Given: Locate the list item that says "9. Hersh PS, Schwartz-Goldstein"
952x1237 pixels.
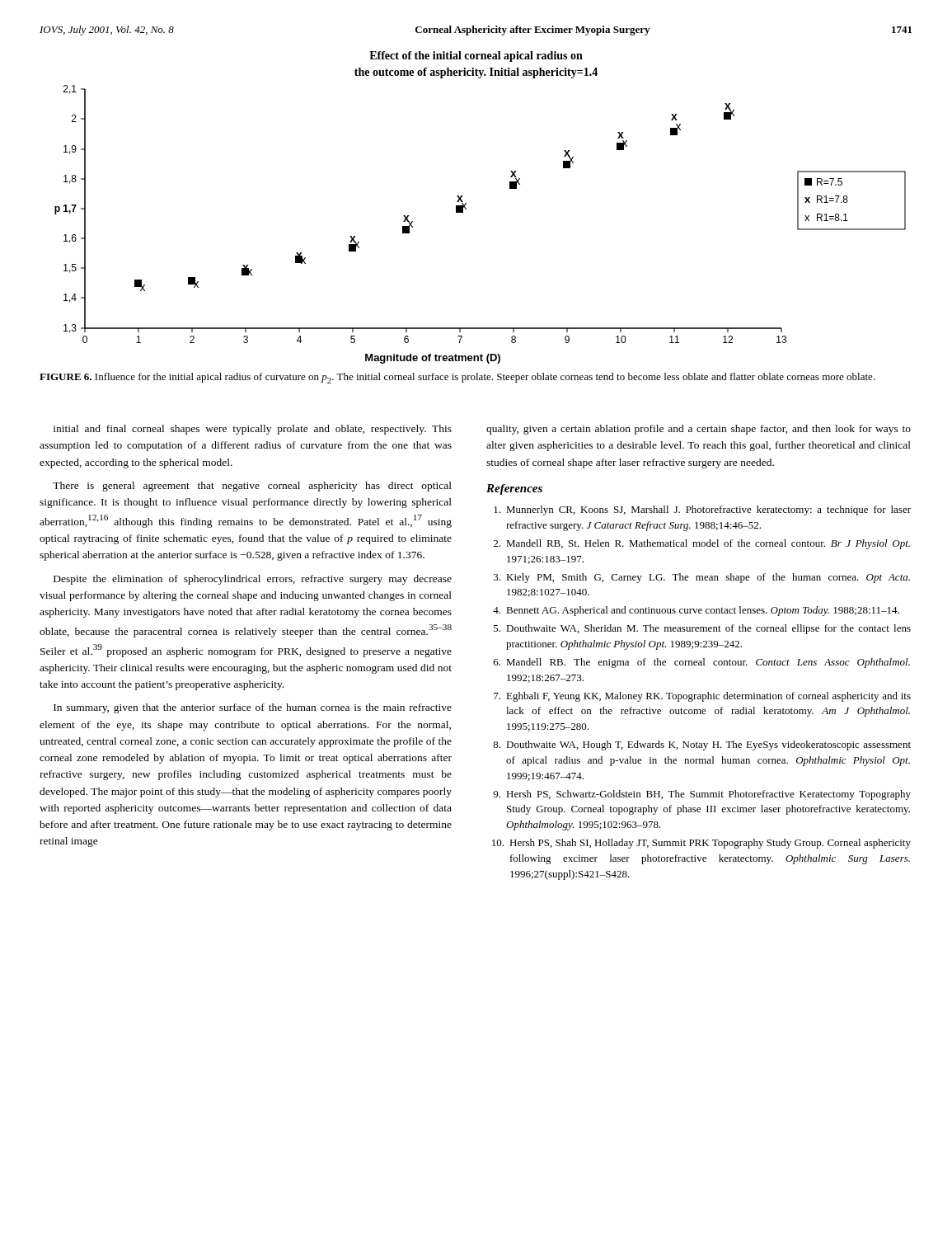Looking at the screenshot, I should pyautogui.click(x=699, y=810).
